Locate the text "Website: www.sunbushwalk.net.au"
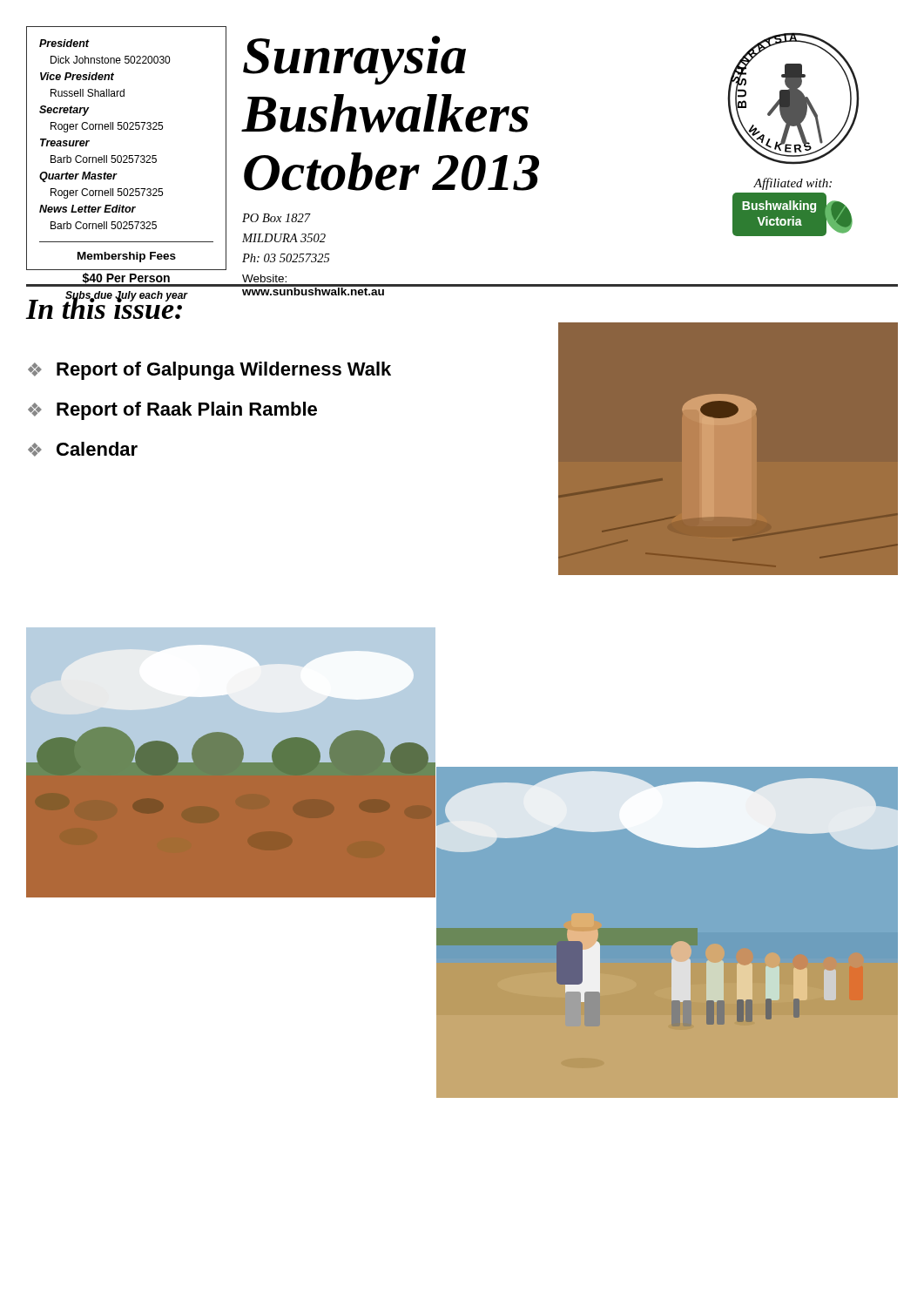Viewport: 924px width, 1307px height. [x=313, y=285]
